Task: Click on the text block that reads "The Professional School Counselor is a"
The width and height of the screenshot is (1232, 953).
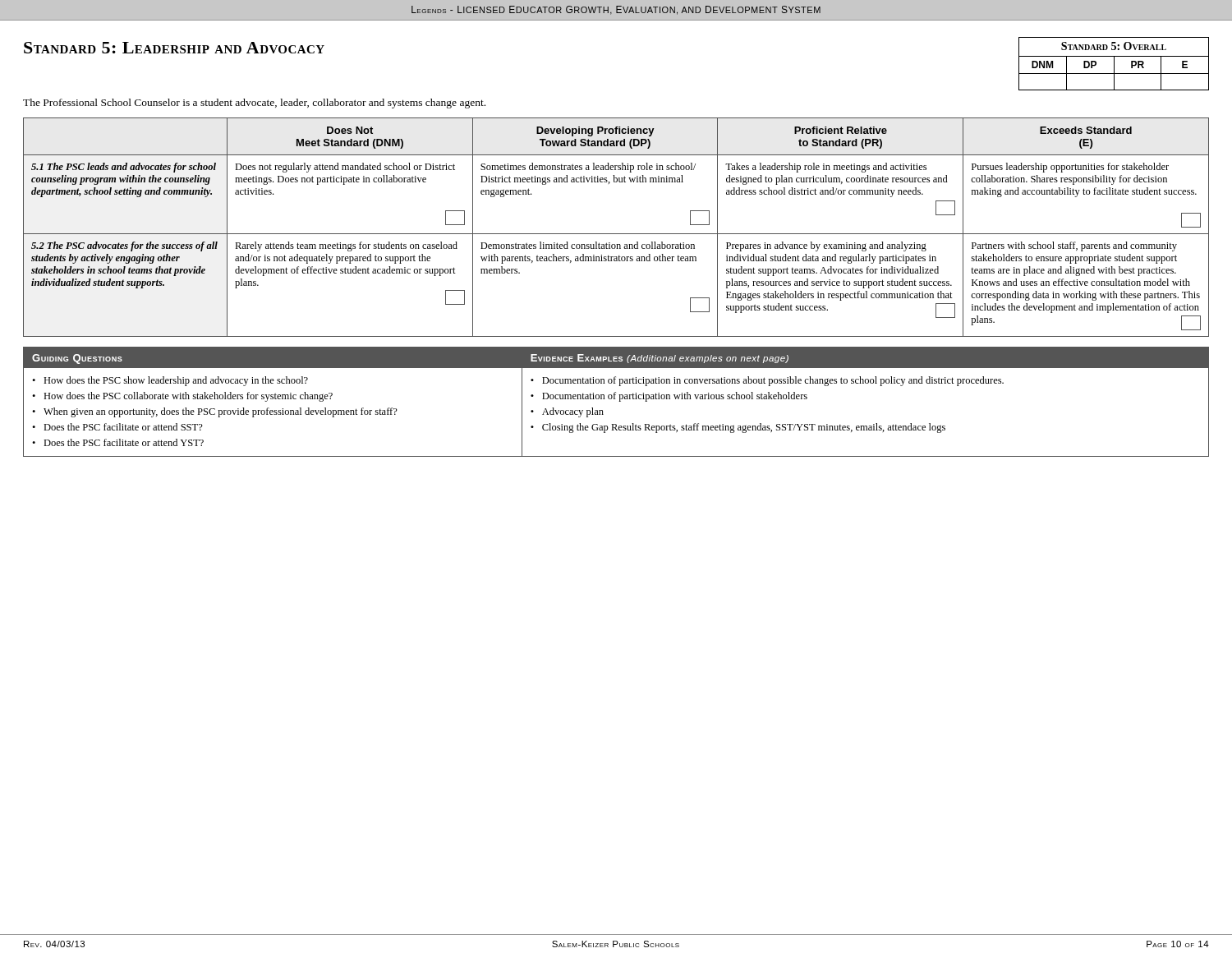Action: coord(255,102)
